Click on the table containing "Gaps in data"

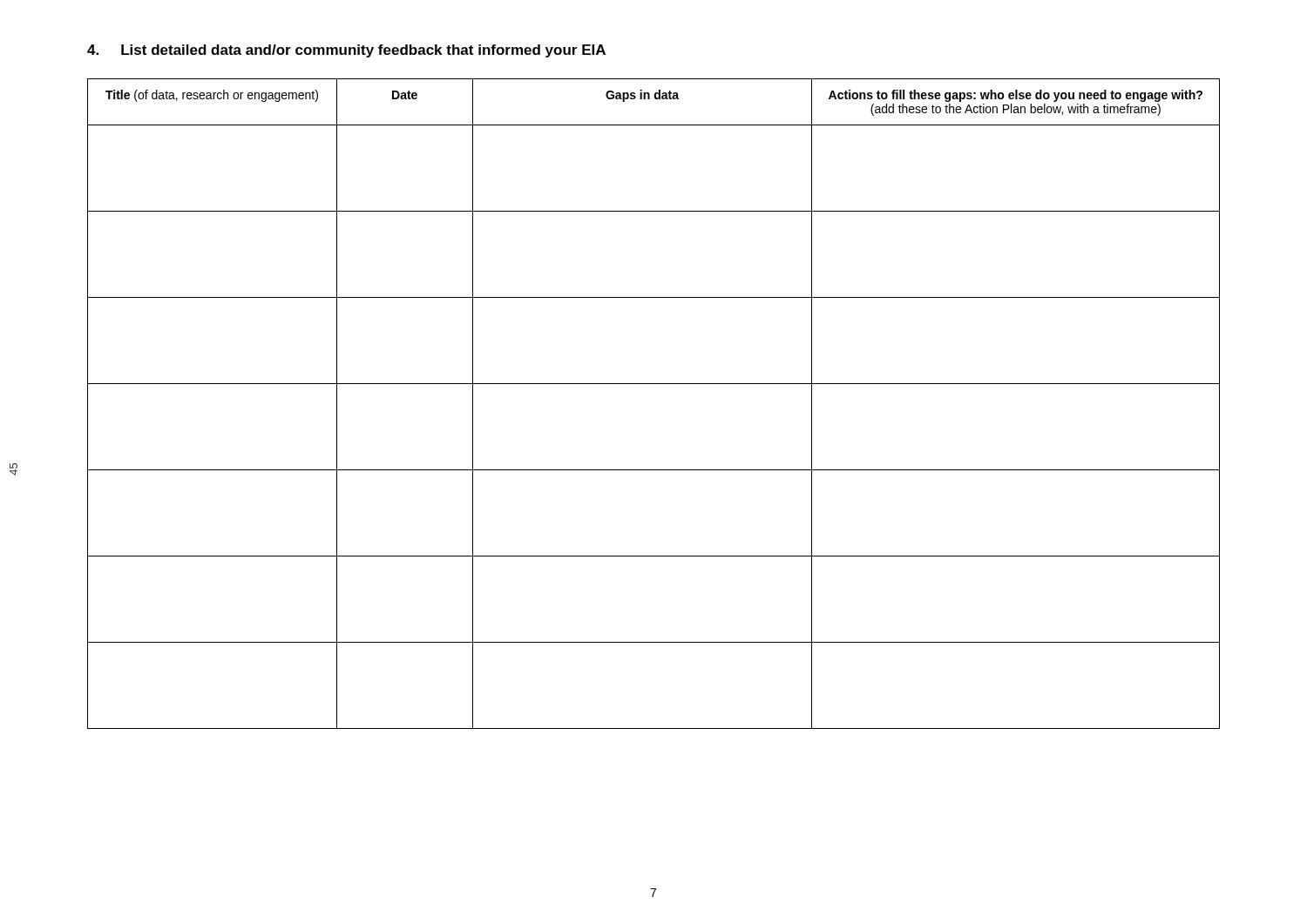pyautogui.click(x=654, y=404)
